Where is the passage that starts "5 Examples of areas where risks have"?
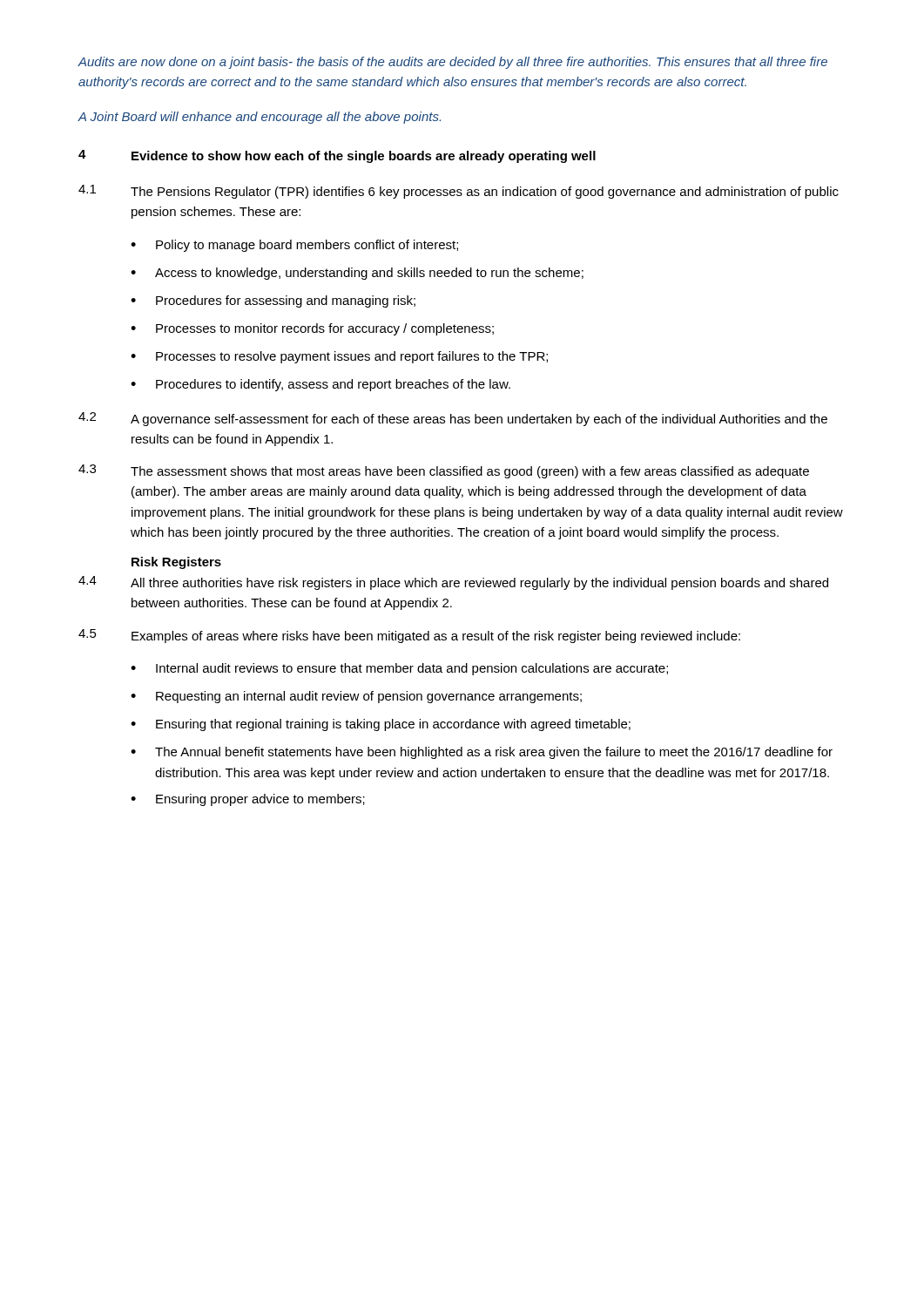Viewport: 924px width, 1307px height. pos(410,635)
